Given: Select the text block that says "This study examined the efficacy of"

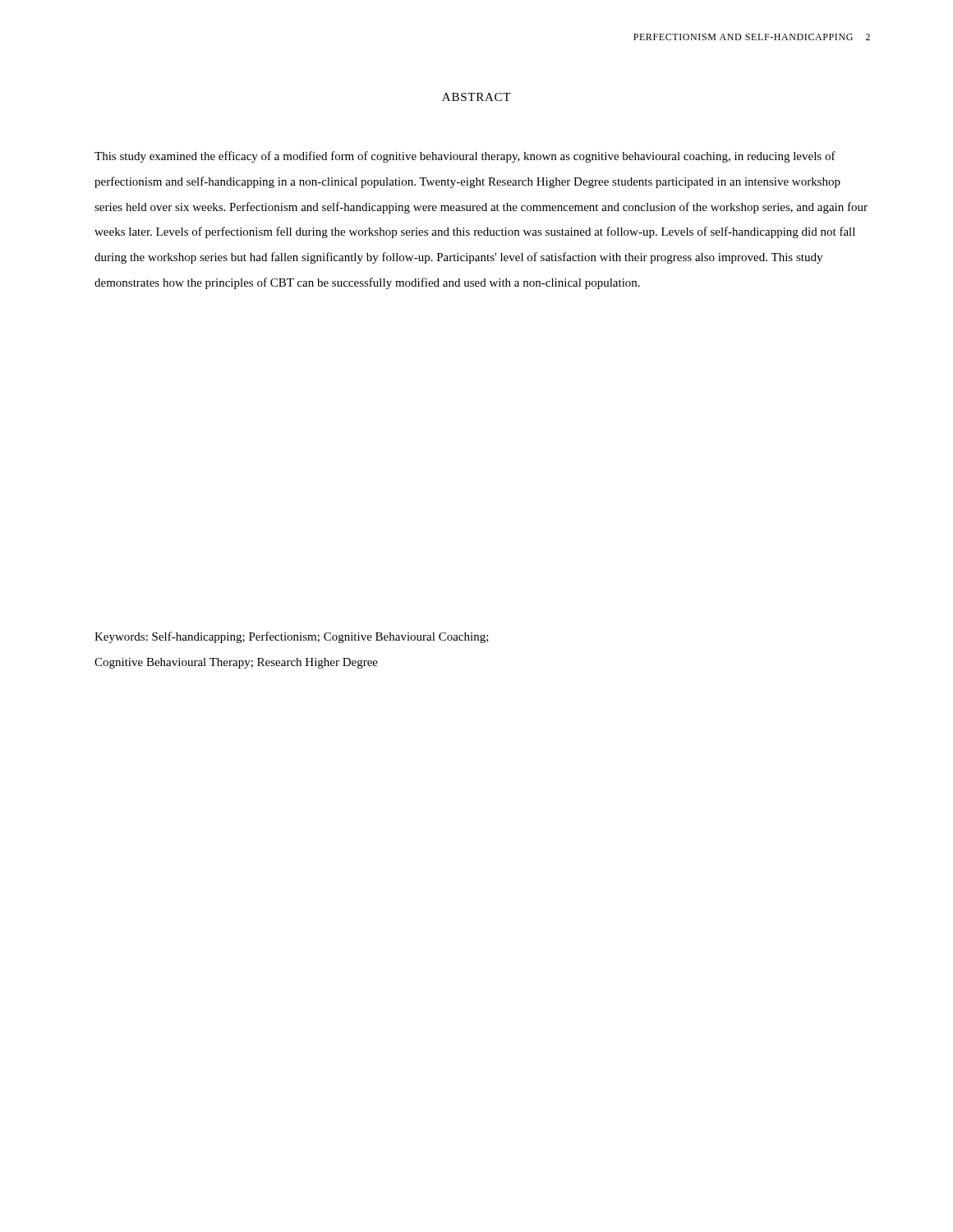Looking at the screenshot, I should pos(481,219).
